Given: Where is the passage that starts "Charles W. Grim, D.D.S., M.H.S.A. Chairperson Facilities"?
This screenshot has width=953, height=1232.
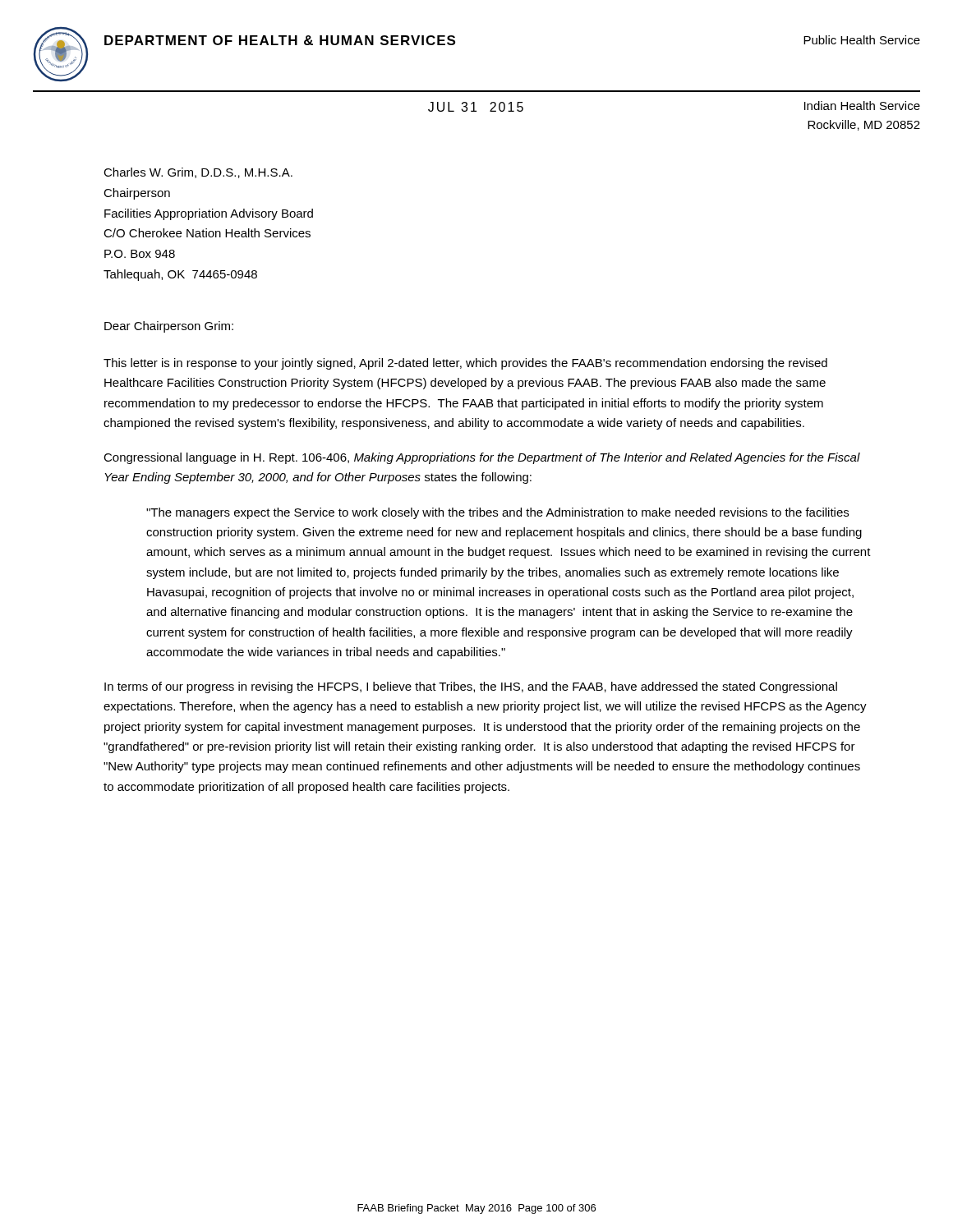Looking at the screenshot, I should (209, 223).
